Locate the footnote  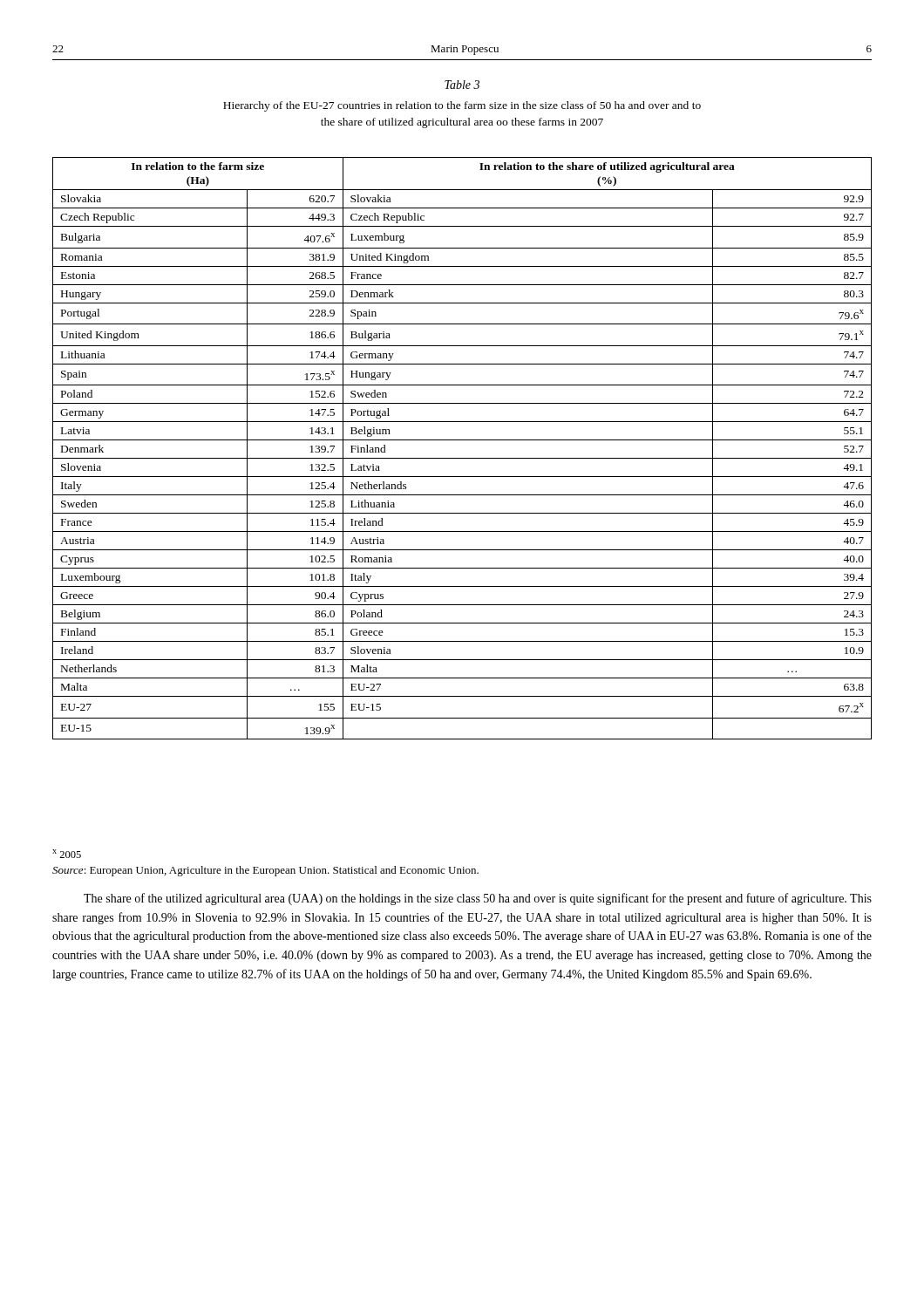(x=462, y=862)
